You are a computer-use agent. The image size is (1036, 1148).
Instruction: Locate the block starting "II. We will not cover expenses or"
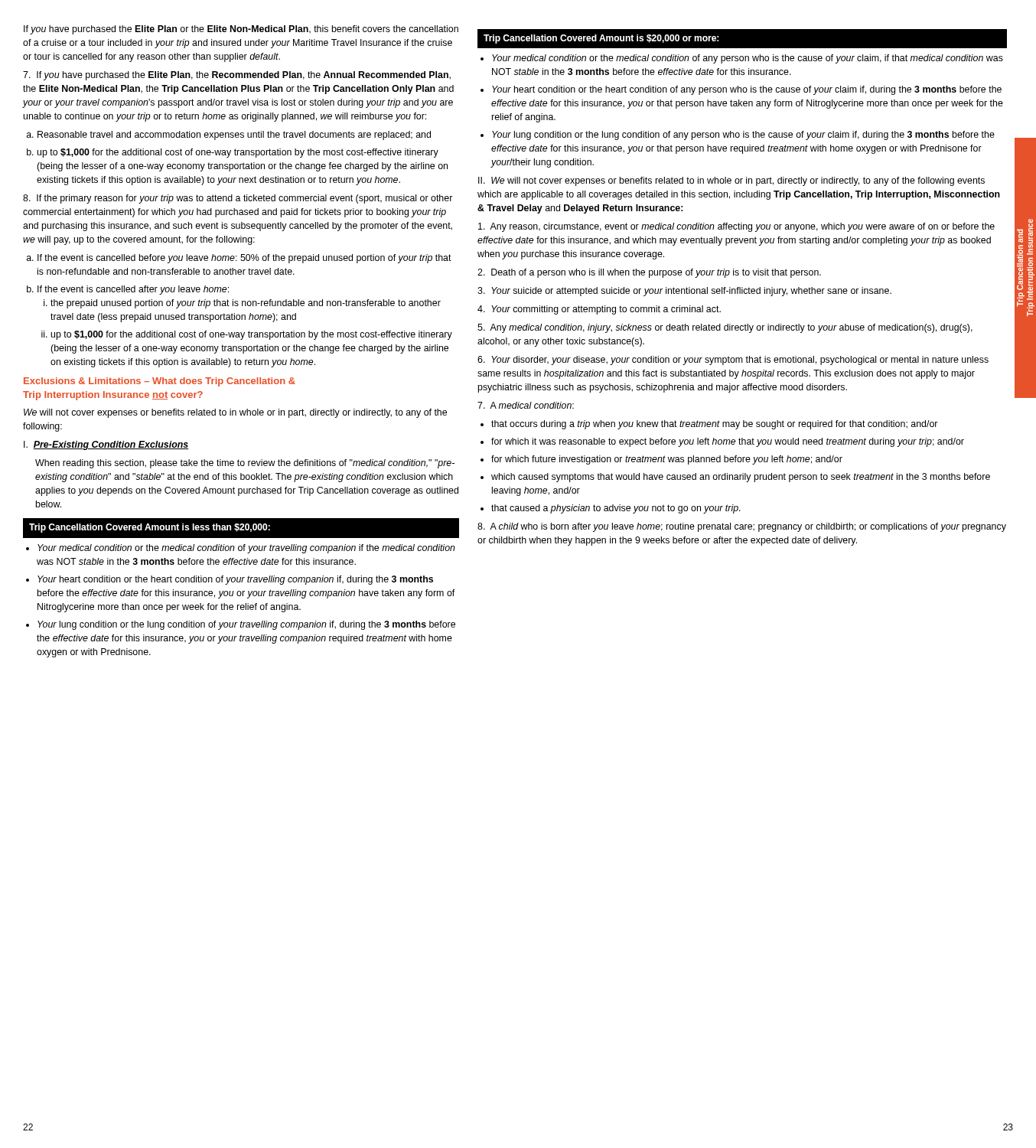click(x=742, y=195)
